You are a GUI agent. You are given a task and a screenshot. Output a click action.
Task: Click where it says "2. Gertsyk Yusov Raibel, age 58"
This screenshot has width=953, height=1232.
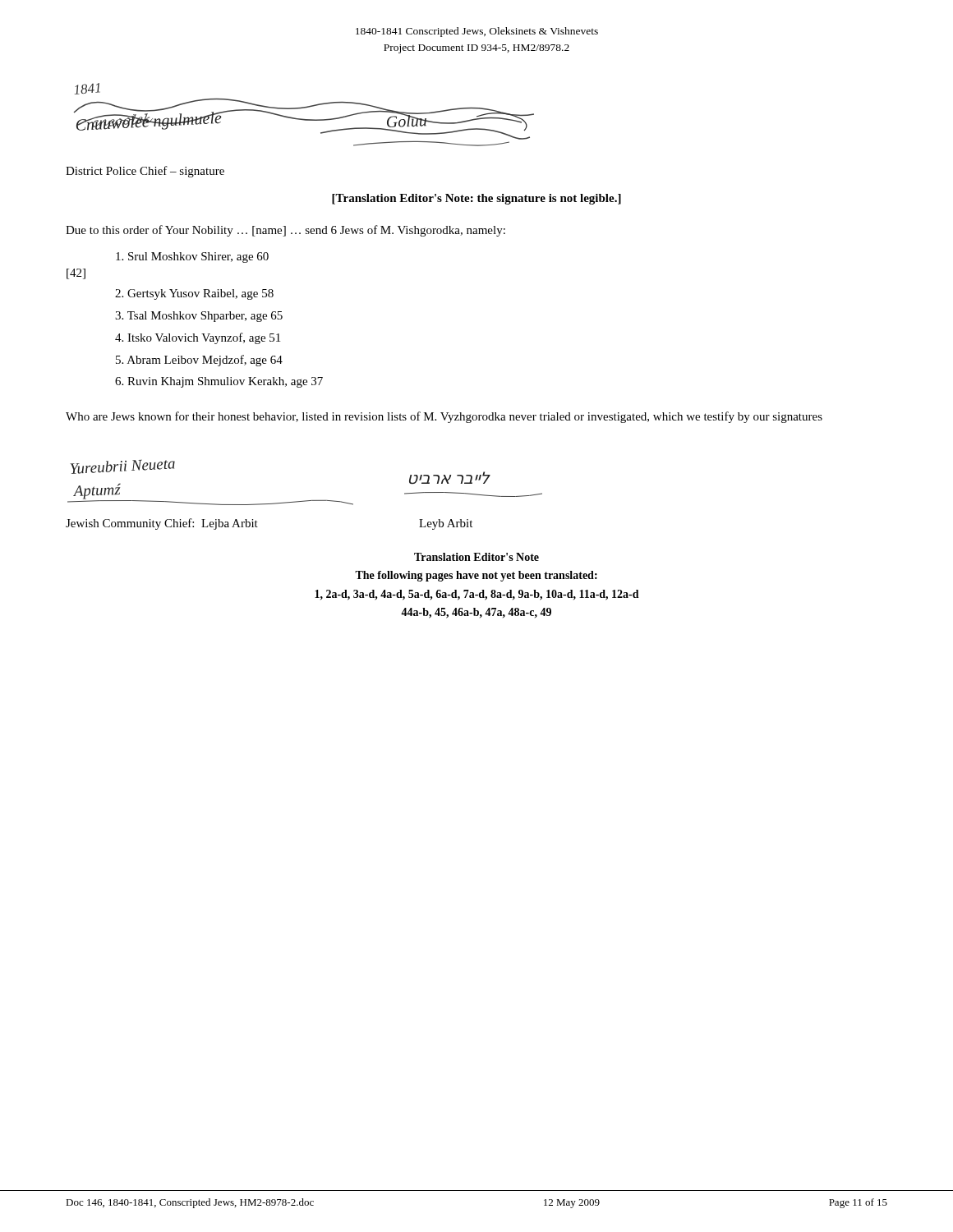pos(194,293)
